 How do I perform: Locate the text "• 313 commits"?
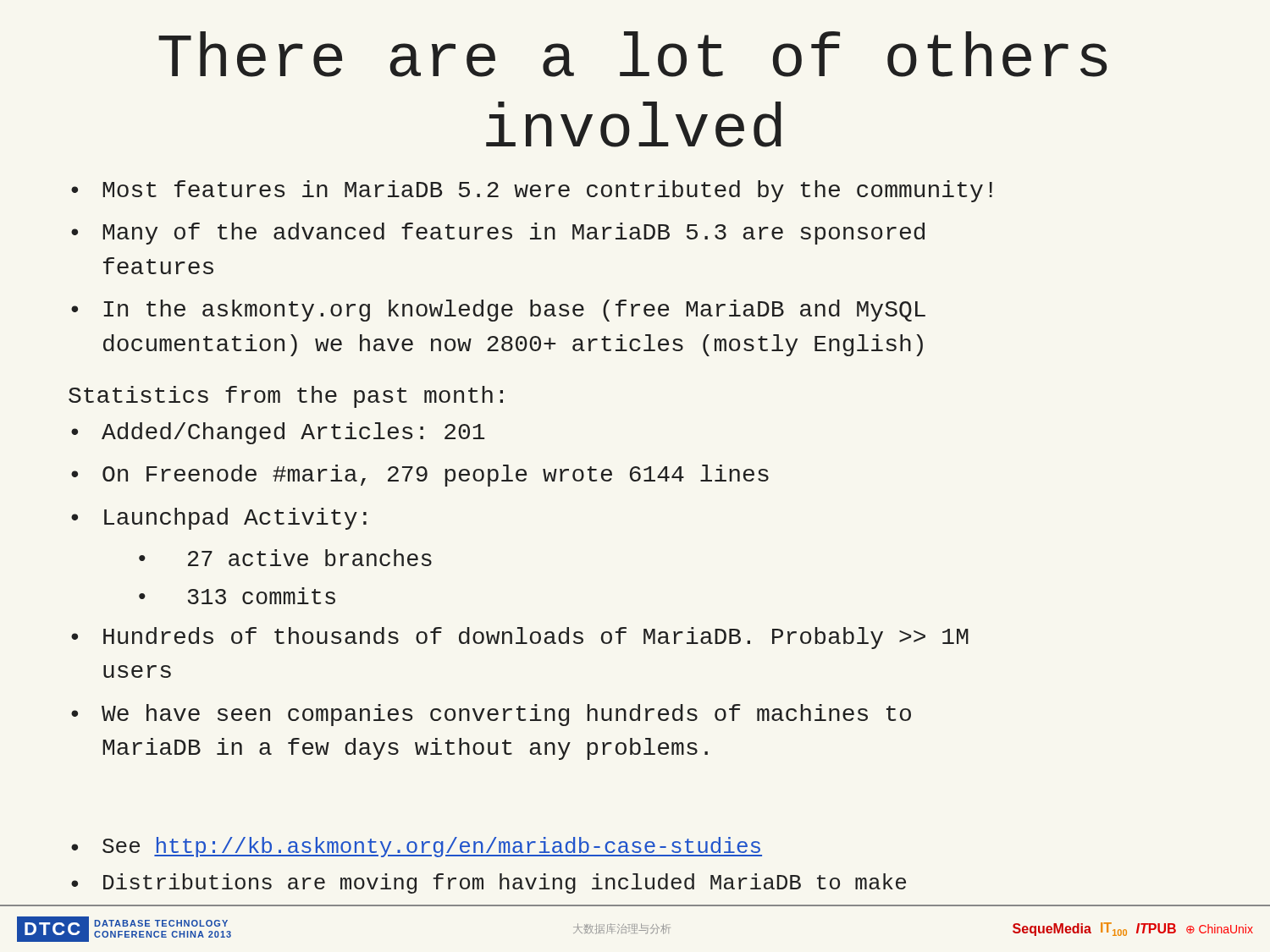[236, 599]
